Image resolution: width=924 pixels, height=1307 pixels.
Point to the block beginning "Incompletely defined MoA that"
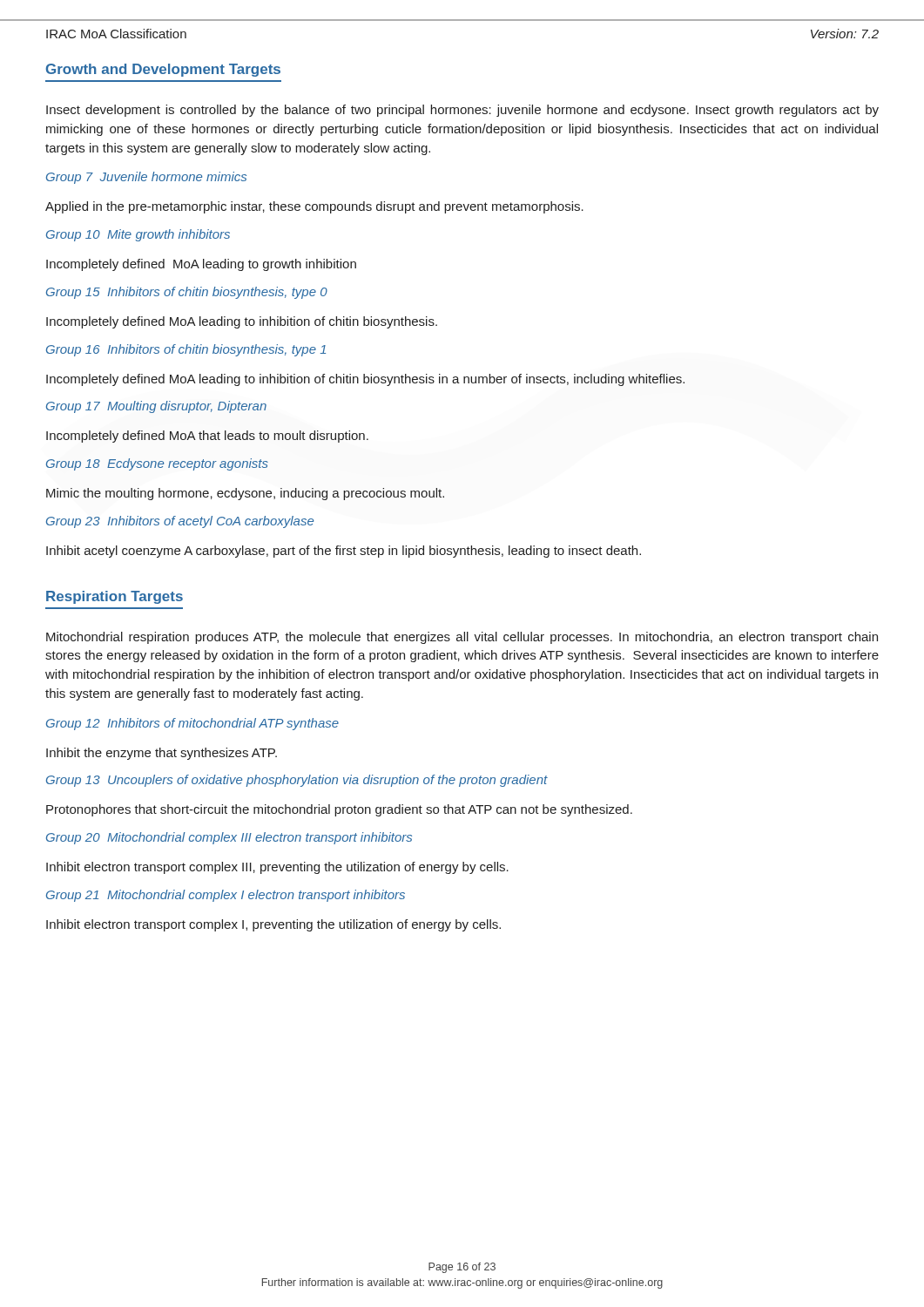tap(207, 437)
